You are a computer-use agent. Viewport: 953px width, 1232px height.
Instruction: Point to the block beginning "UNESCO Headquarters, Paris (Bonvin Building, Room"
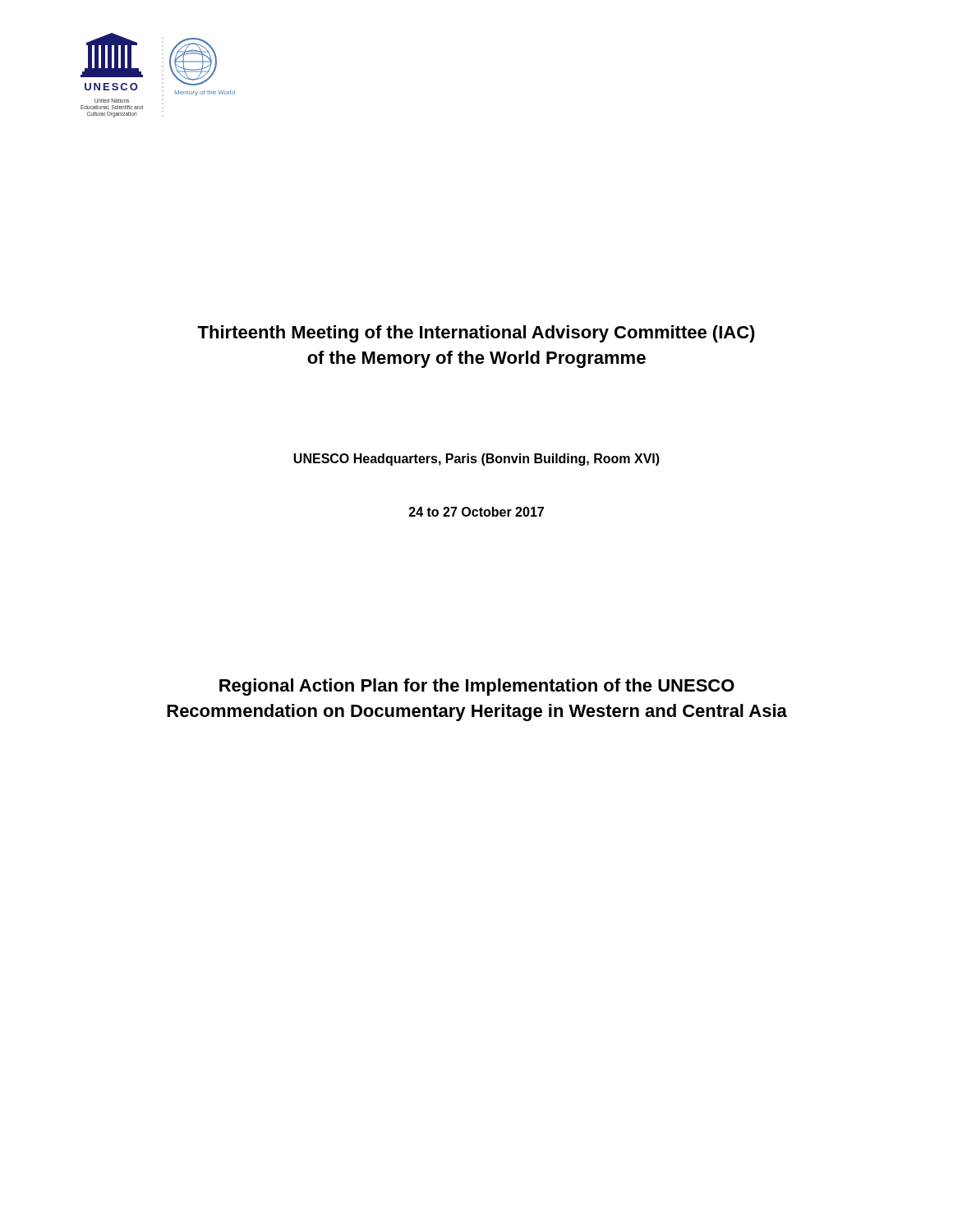pyautogui.click(x=476, y=459)
